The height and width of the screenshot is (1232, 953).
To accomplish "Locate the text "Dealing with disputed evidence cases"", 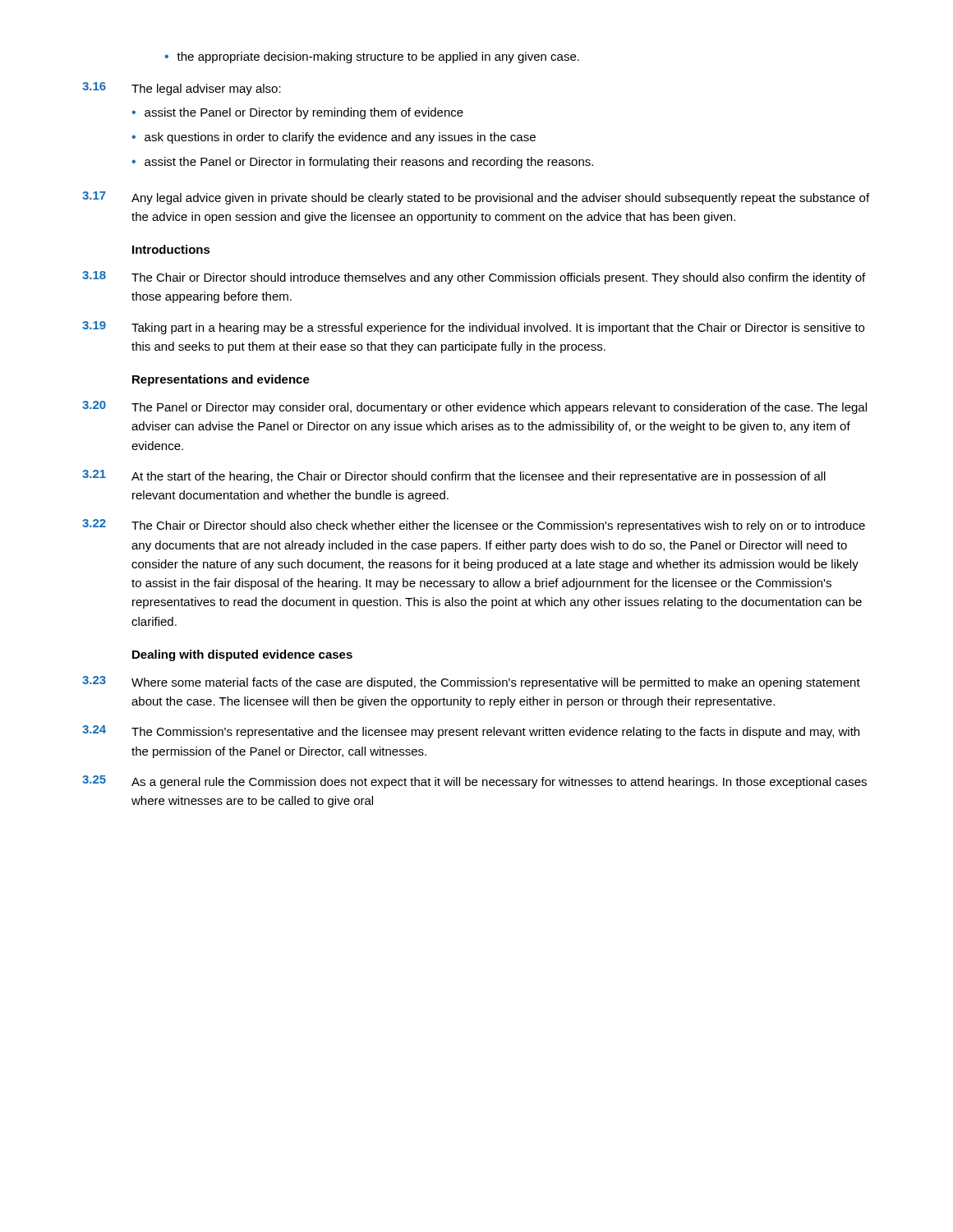I will [242, 654].
